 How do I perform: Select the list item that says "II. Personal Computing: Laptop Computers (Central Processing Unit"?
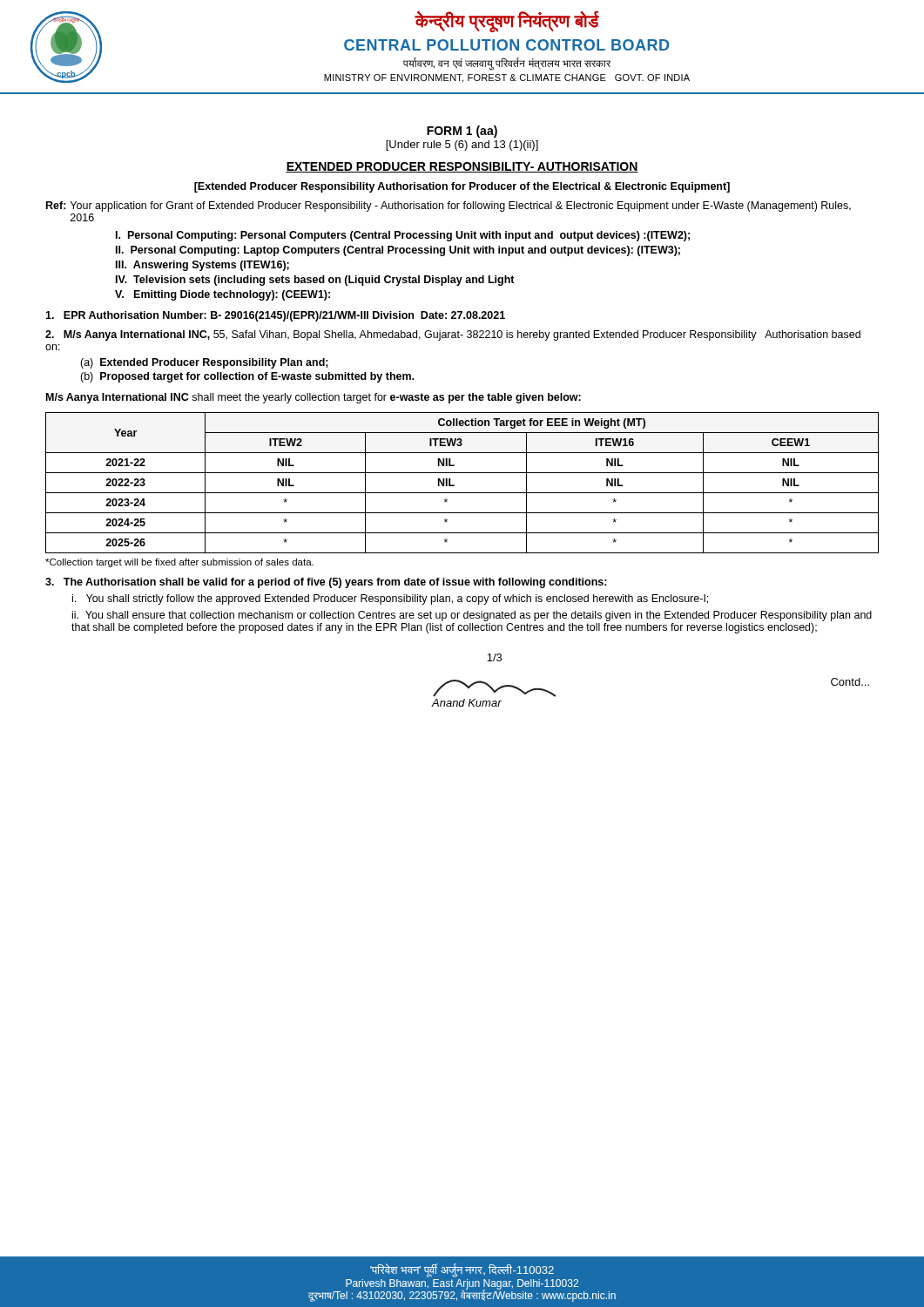click(x=398, y=250)
